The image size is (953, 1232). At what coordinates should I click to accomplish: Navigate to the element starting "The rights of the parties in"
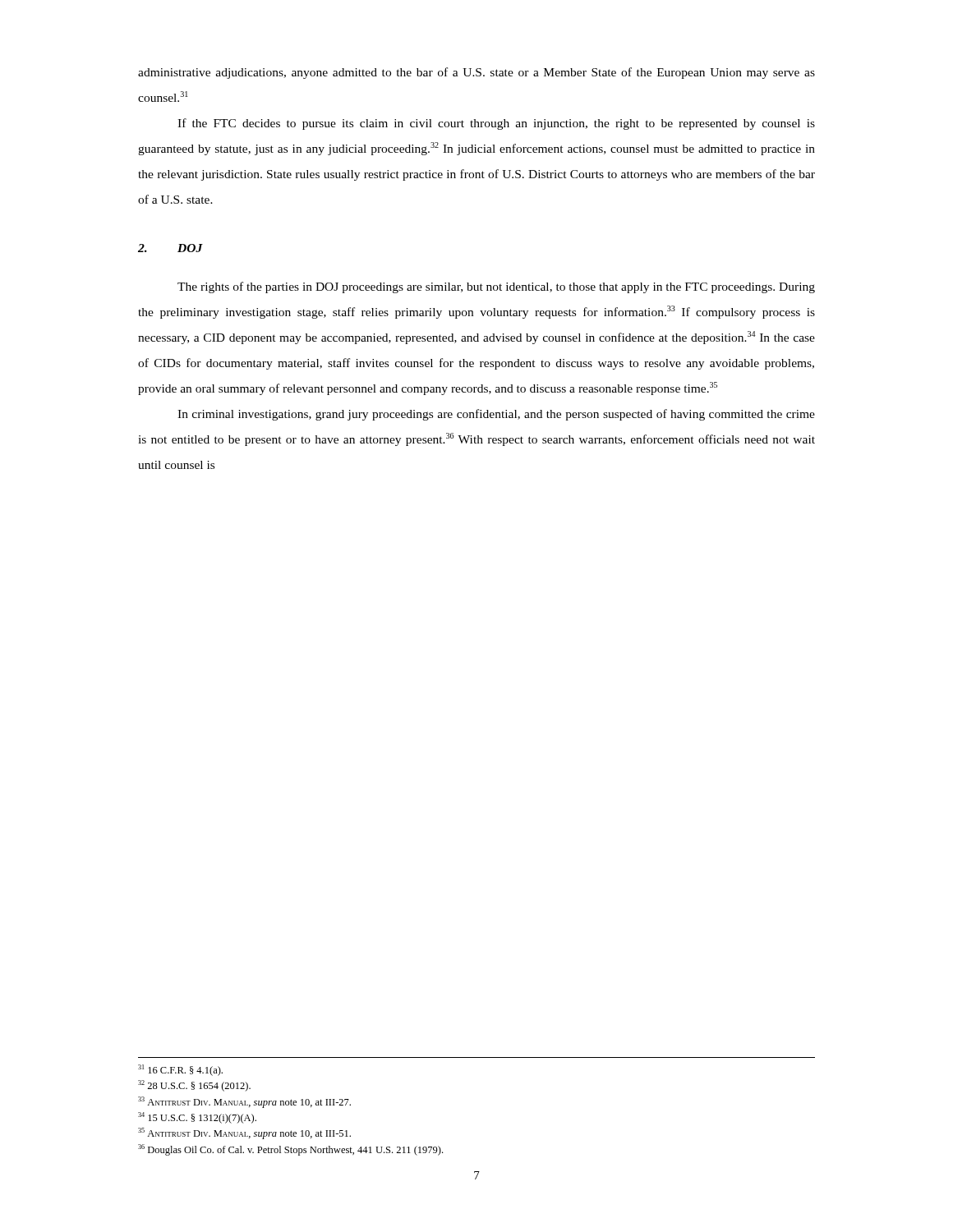476,337
